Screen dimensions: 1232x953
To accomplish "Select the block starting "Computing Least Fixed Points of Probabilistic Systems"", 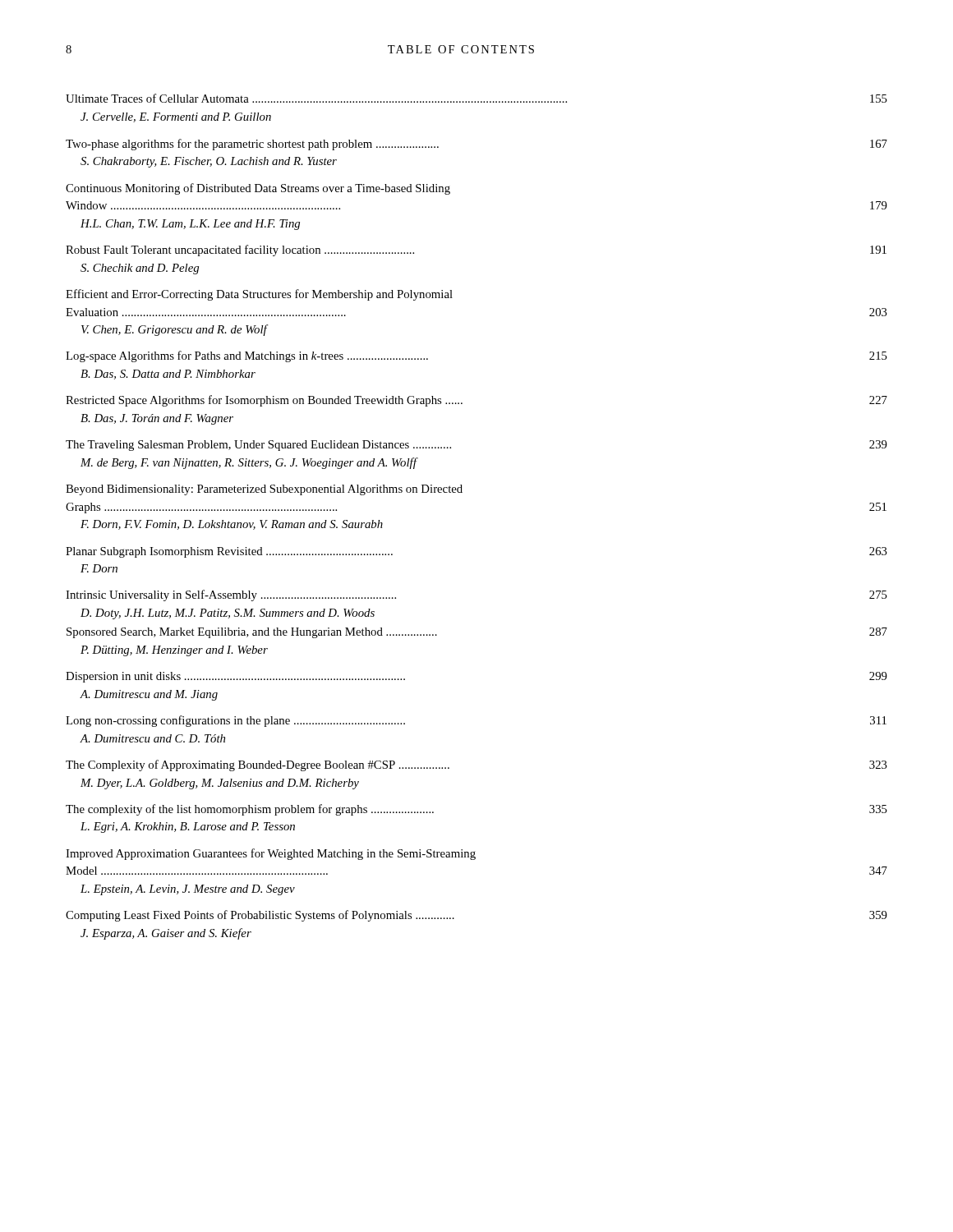I will click(x=242, y=915).
